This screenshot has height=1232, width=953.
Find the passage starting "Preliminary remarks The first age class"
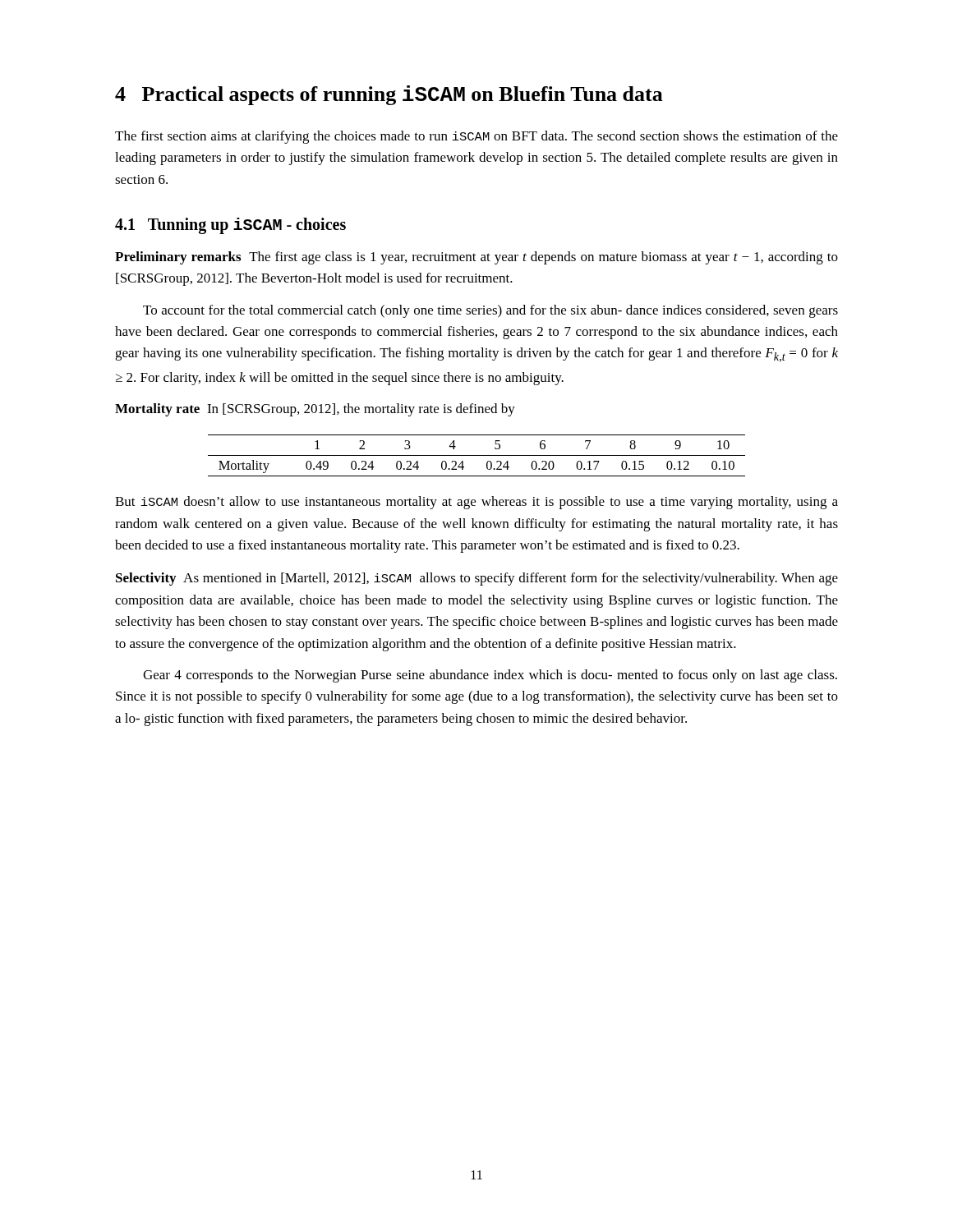coord(476,317)
